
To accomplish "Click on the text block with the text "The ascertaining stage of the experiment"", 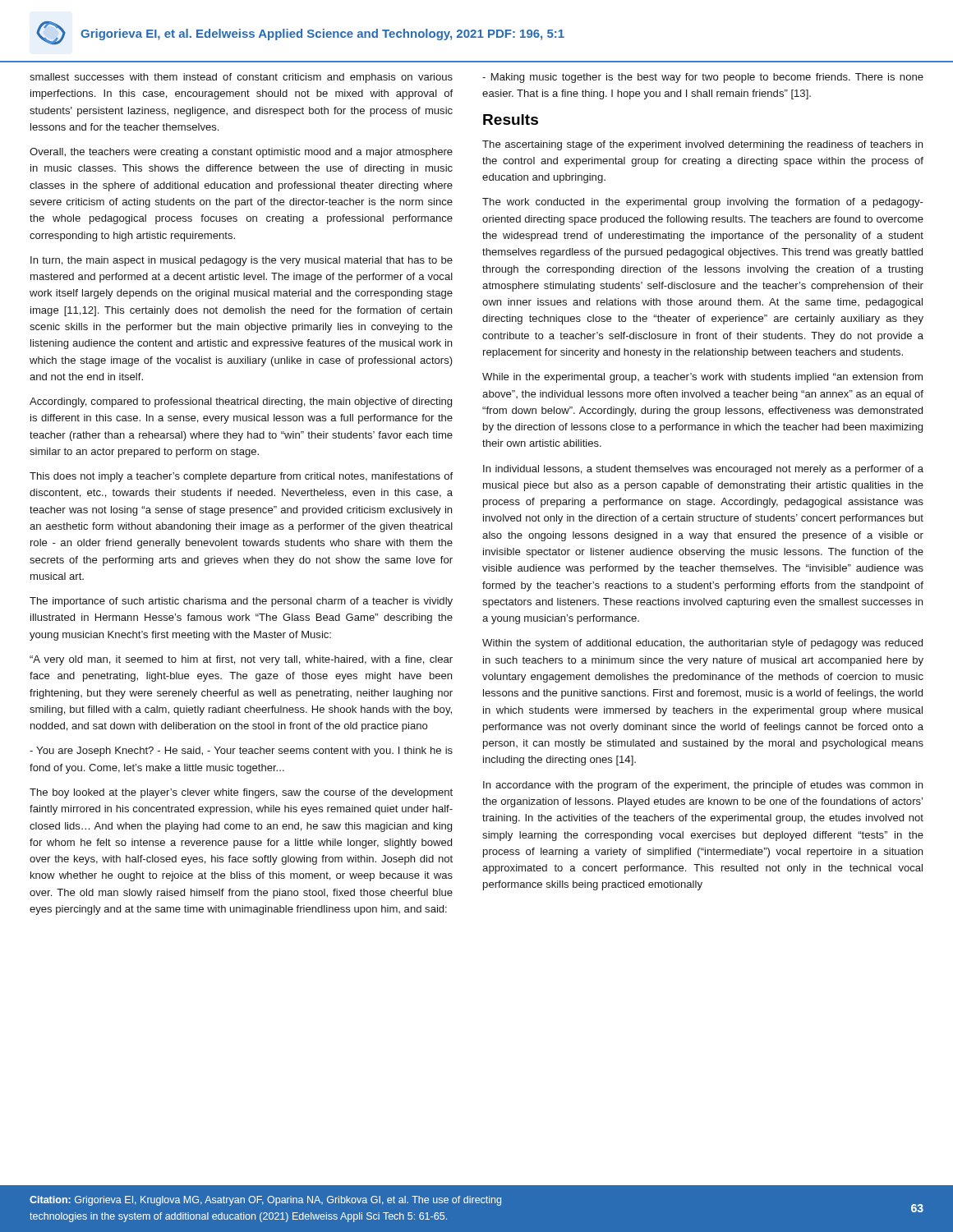I will tap(703, 160).
